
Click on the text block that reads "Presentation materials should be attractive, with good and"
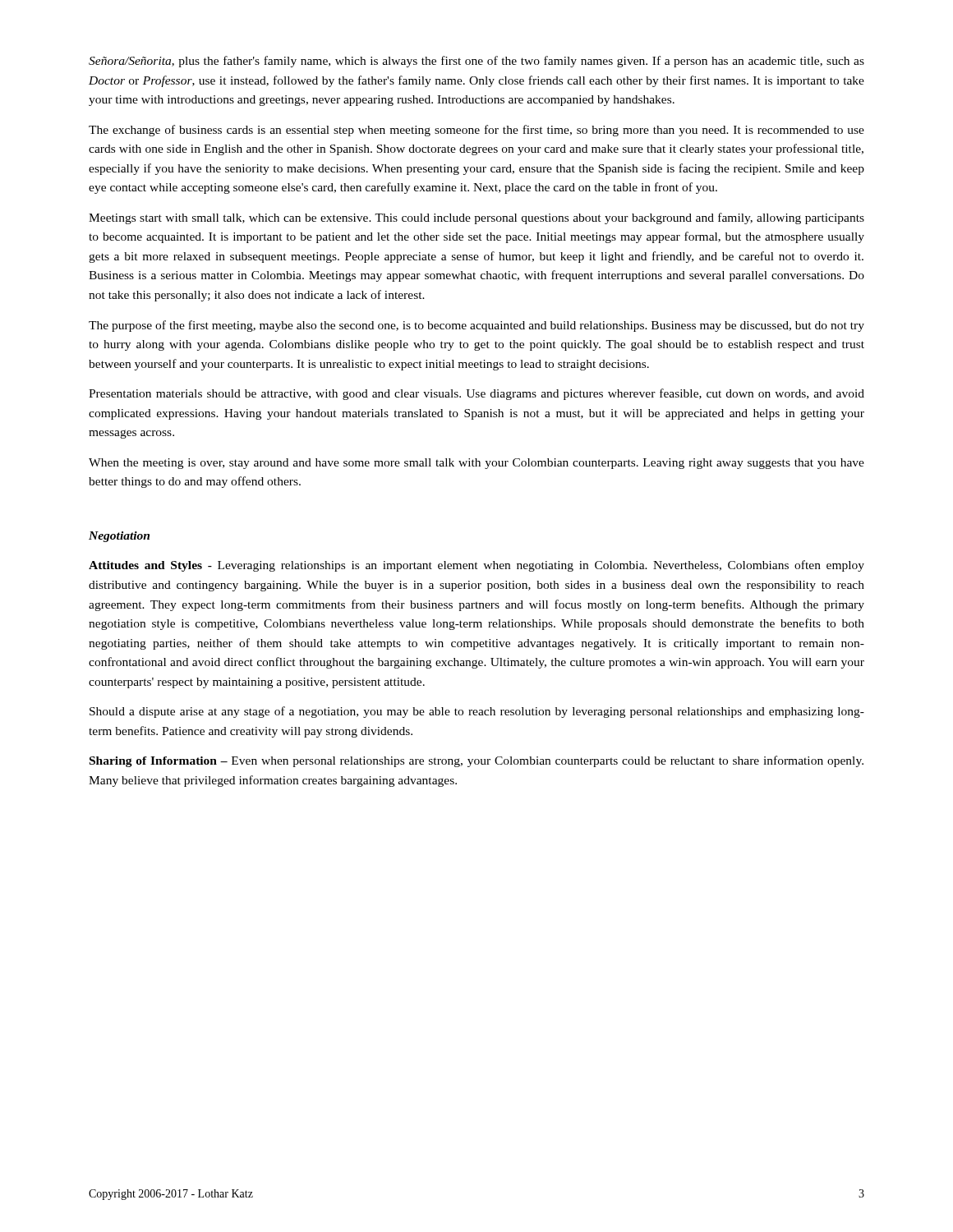pyautogui.click(x=476, y=413)
